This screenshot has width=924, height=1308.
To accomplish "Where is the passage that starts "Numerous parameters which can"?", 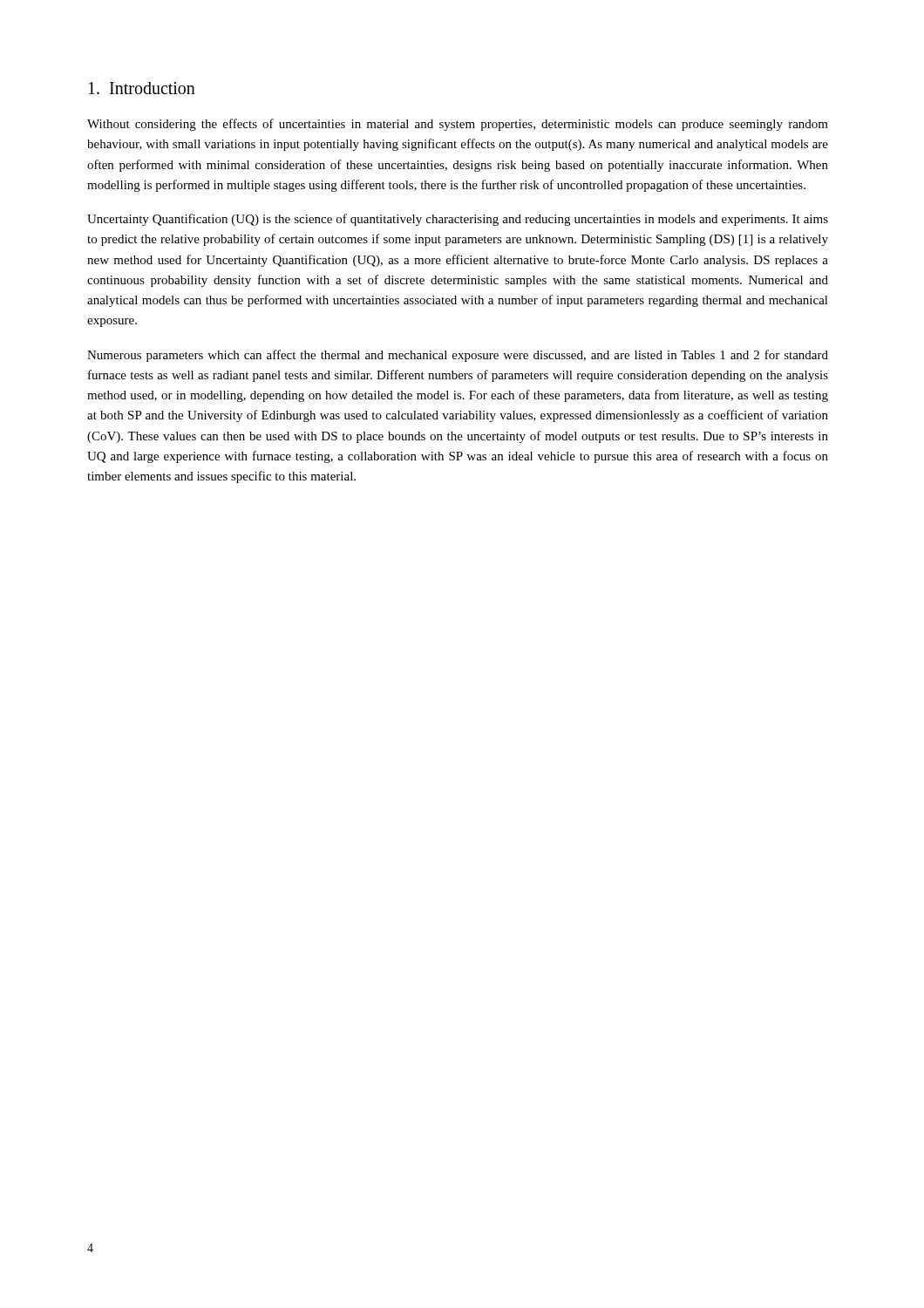I will pos(458,415).
